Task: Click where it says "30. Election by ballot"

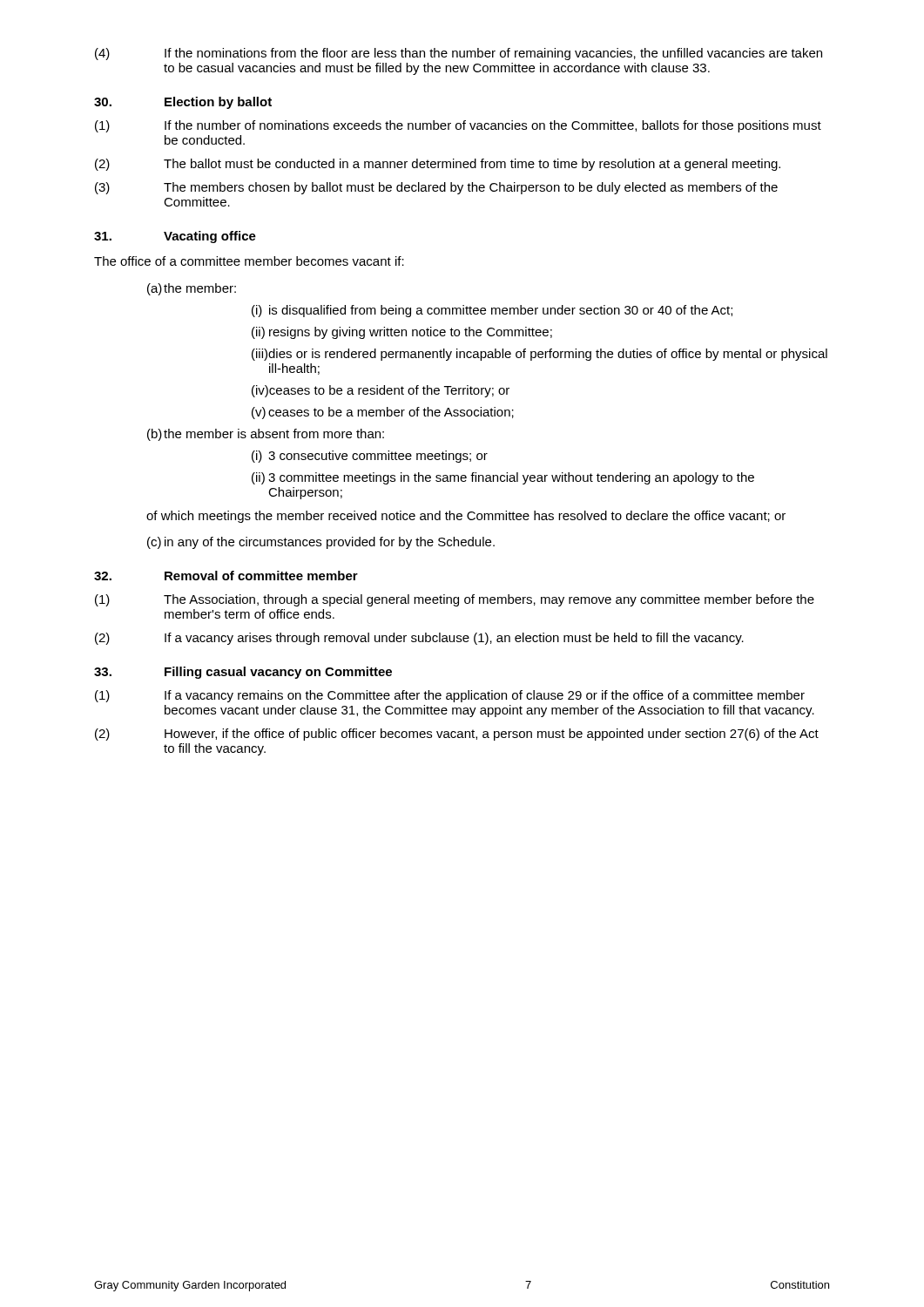Action: point(183,101)
